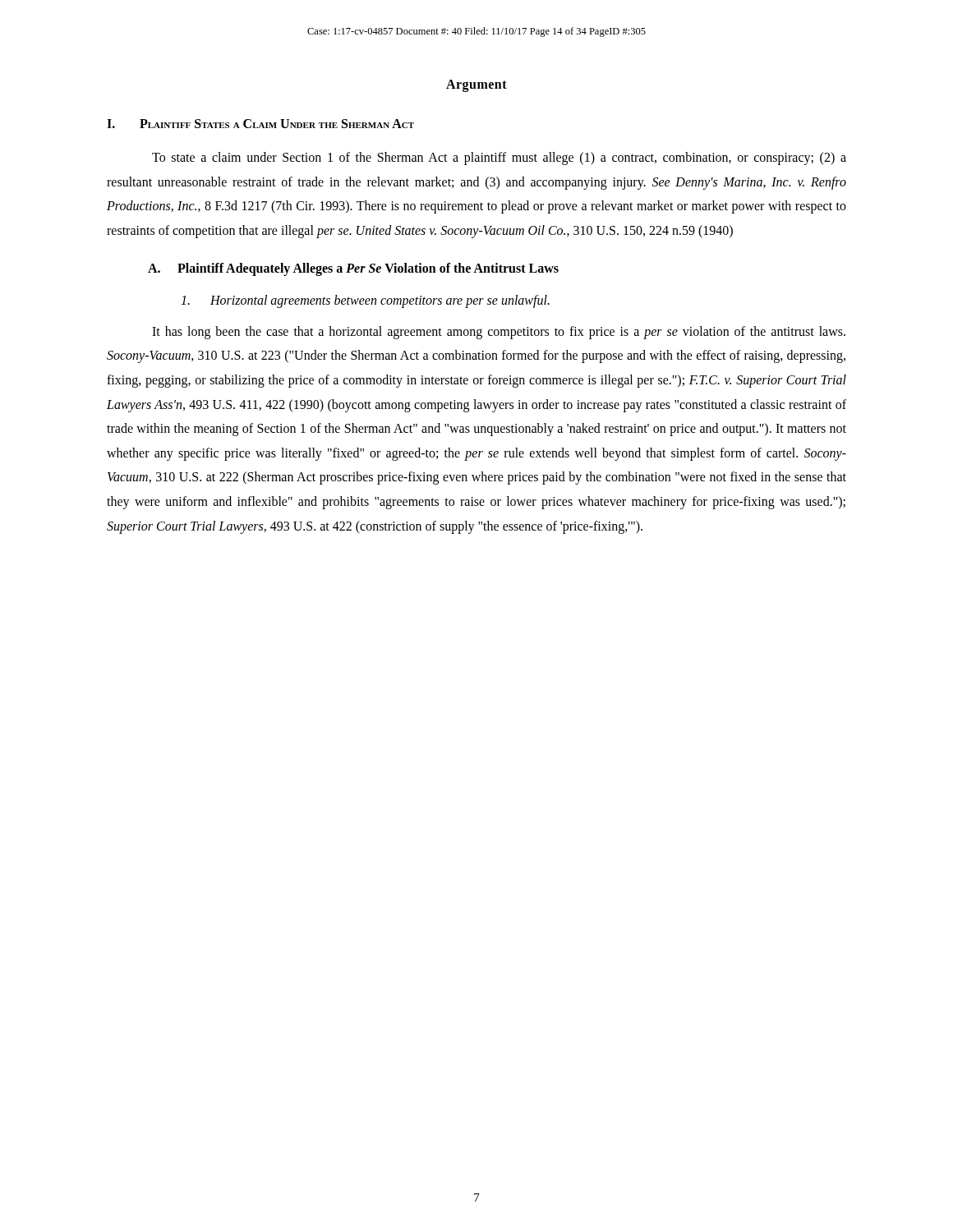Select the text starting "1. Horizontal agreements between competitors are"
This screenshot has width=953, height=1232.
513,301
